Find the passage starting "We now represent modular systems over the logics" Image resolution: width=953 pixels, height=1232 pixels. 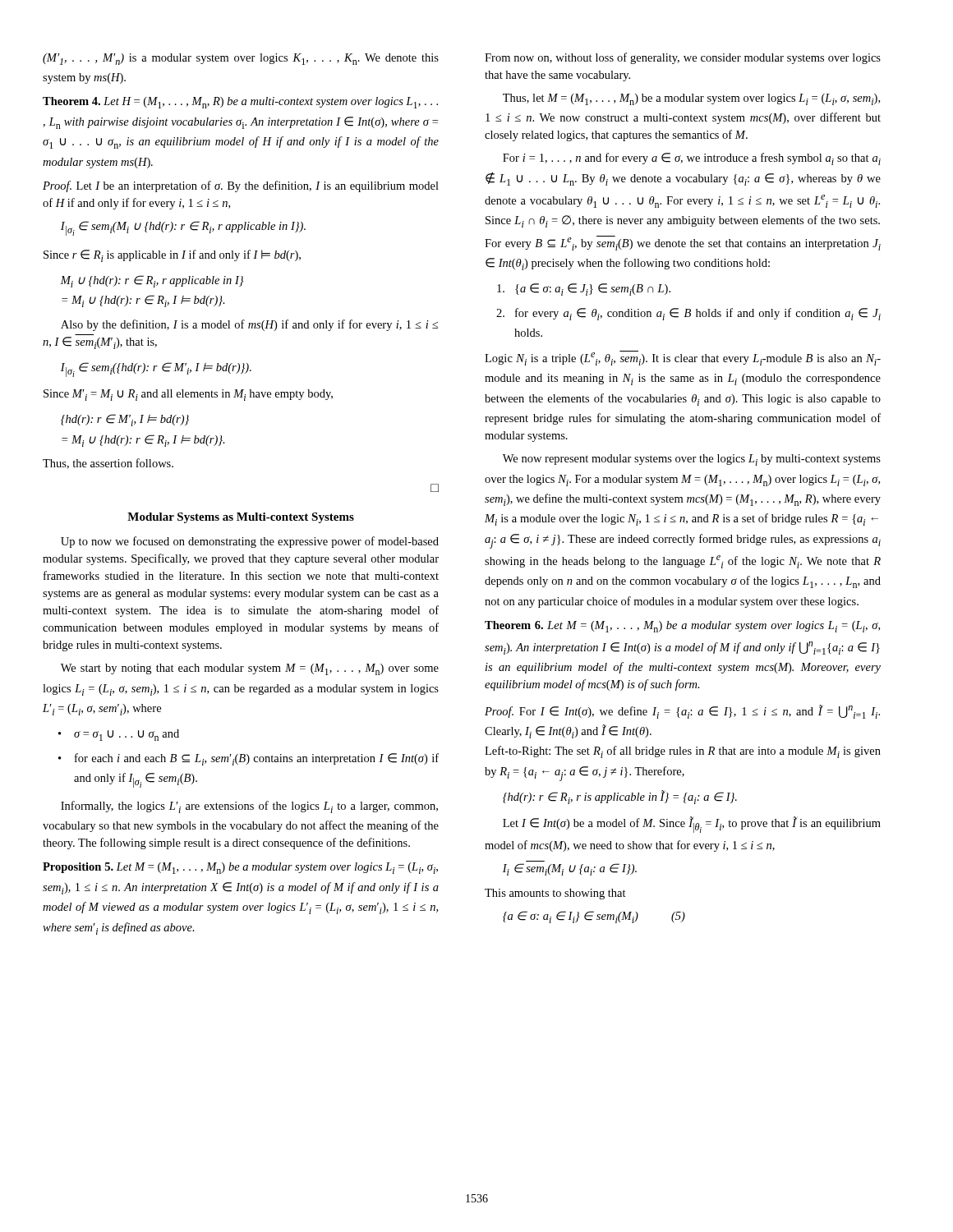(x=683, y=530)
